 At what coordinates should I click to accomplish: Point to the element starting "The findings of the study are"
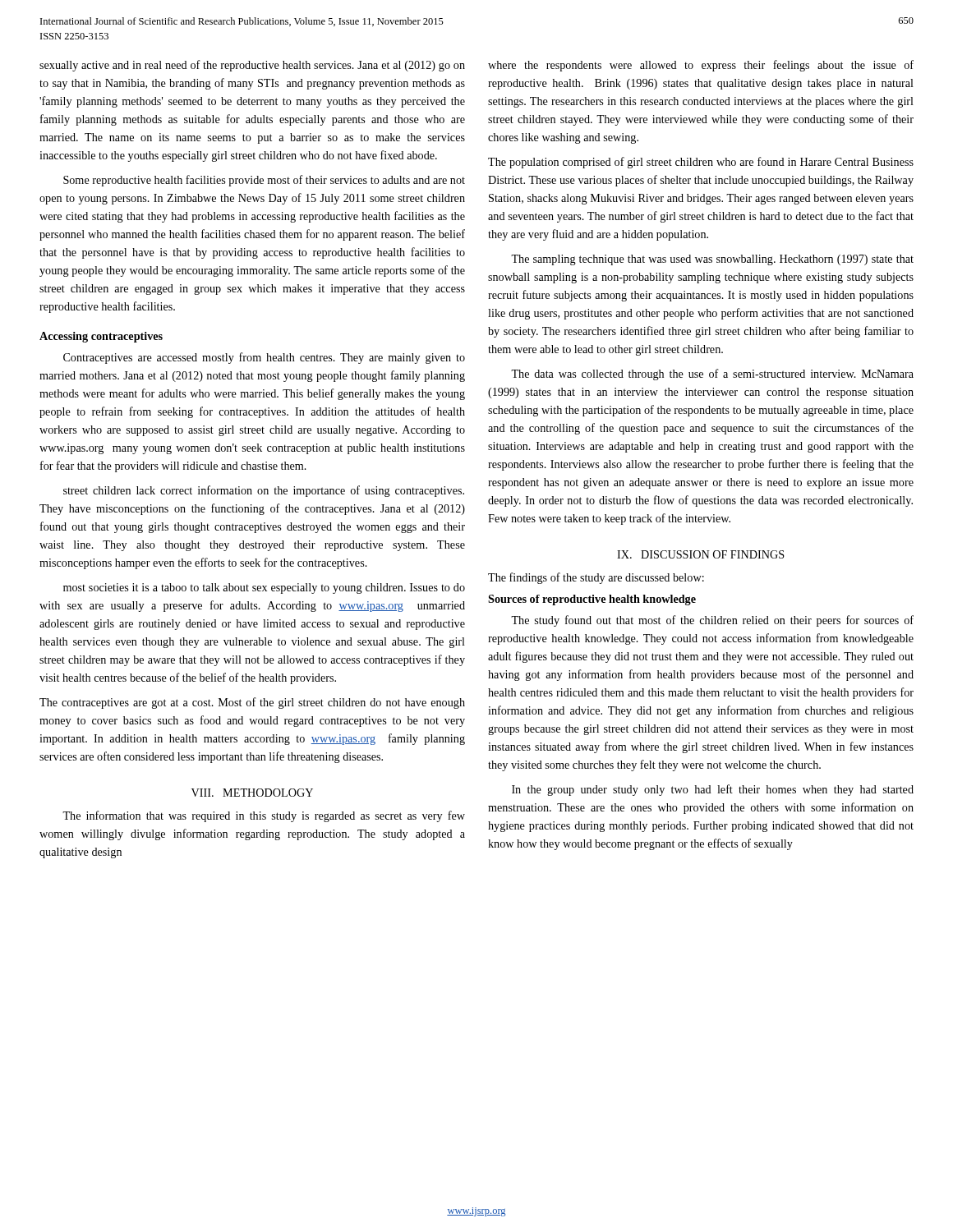pos(701,577)
